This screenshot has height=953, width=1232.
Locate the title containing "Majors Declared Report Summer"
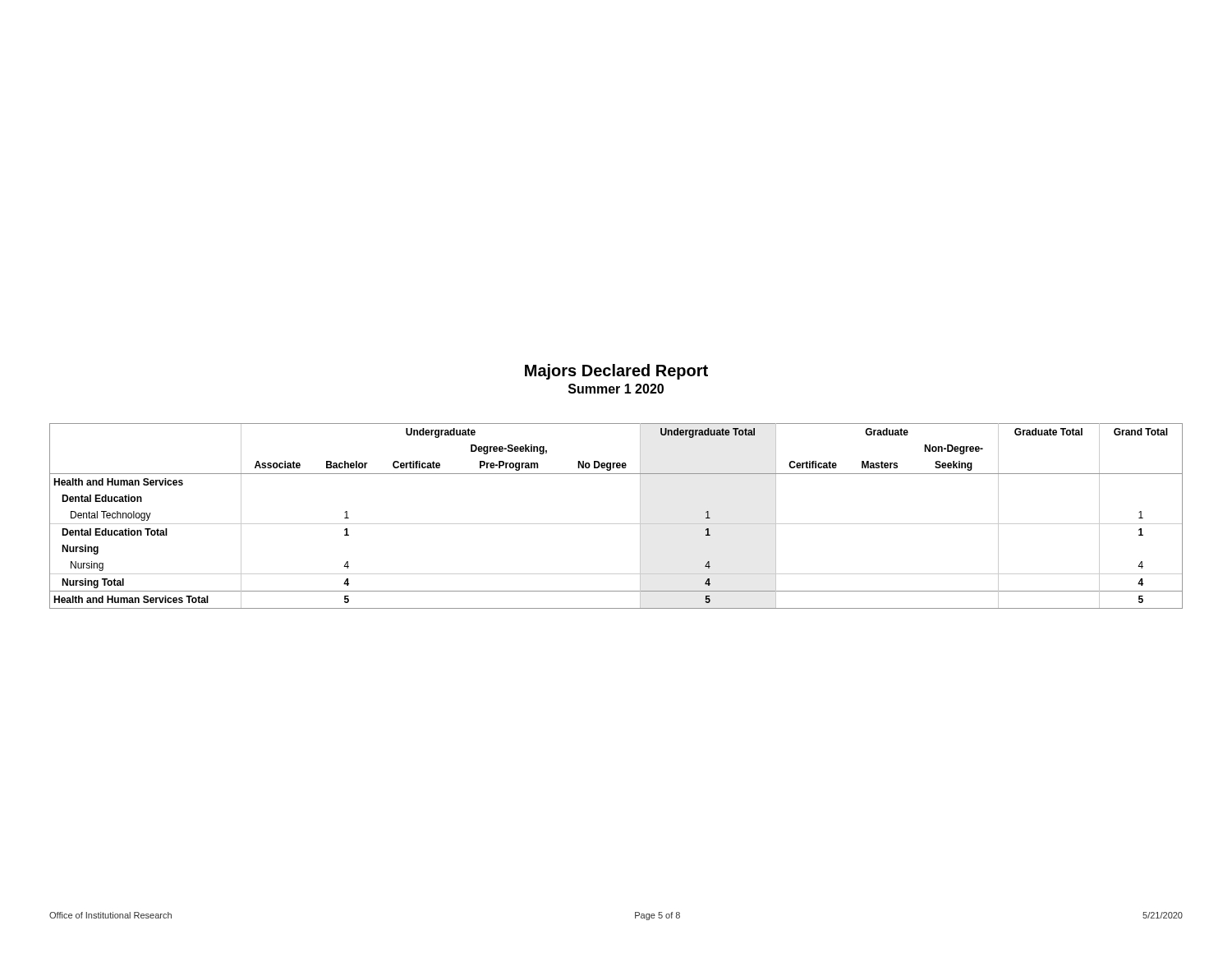616,379
